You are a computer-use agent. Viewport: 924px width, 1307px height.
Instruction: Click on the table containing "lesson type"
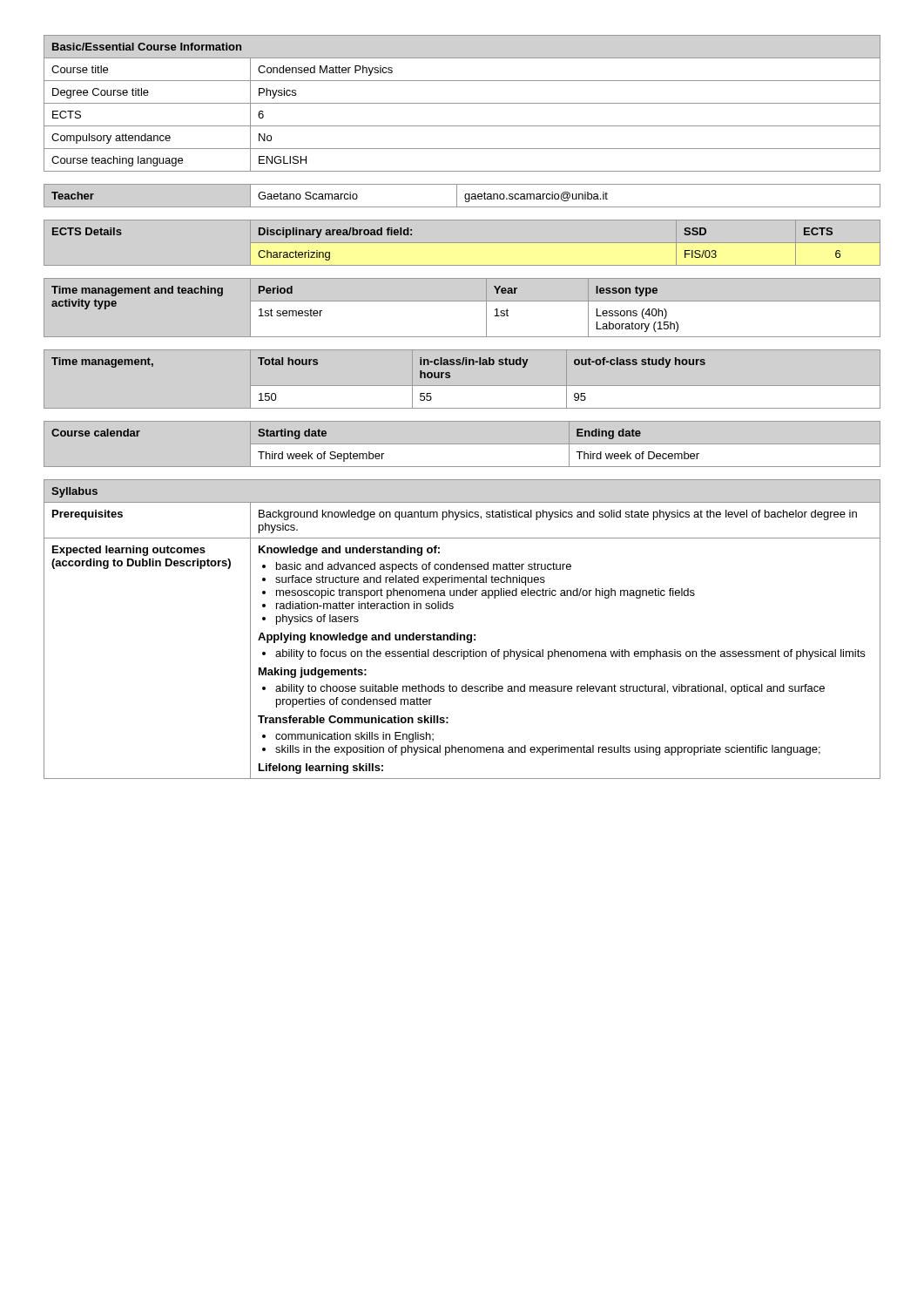[462, 308]
